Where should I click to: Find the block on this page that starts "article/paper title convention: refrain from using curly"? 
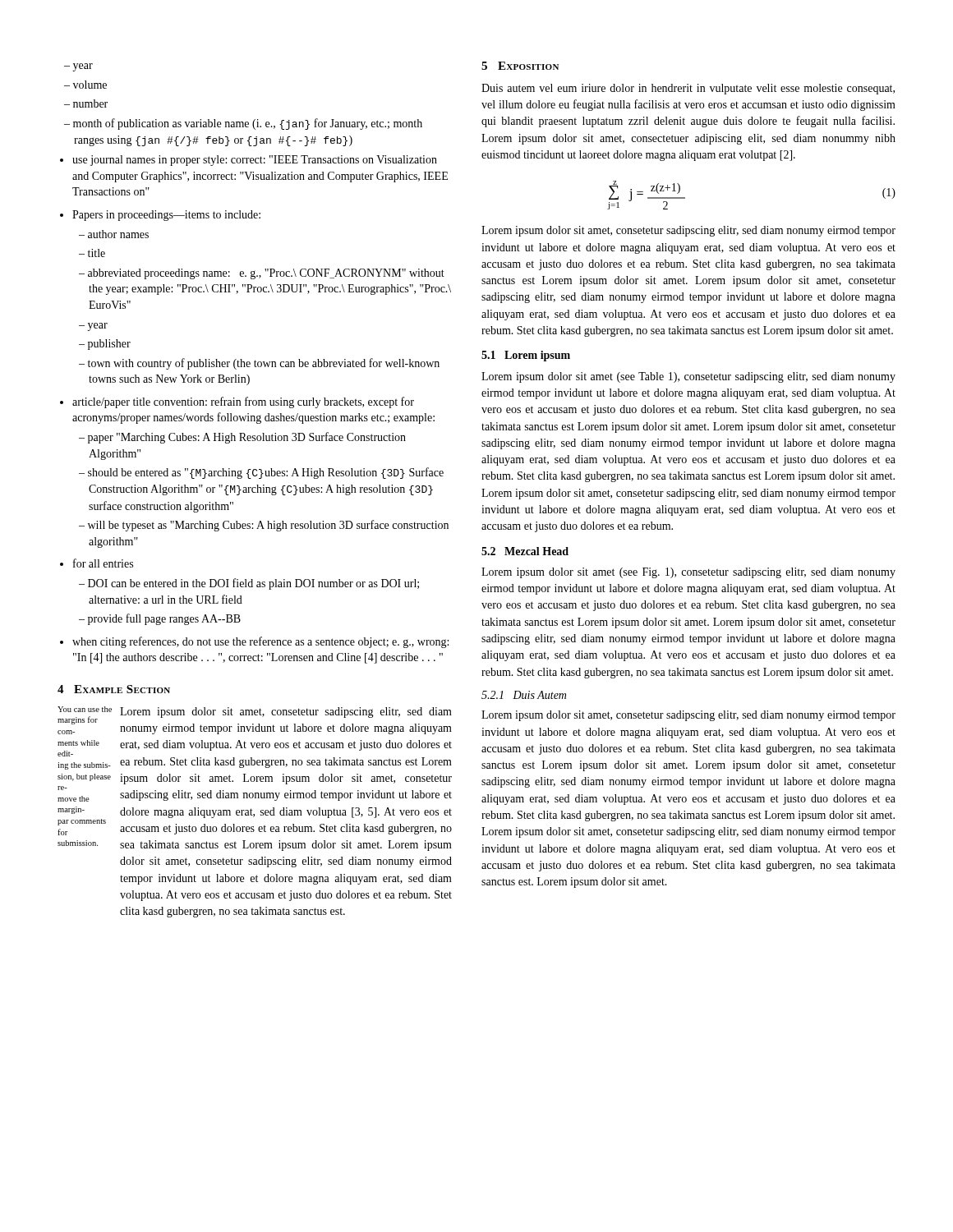tap(255, 472)
